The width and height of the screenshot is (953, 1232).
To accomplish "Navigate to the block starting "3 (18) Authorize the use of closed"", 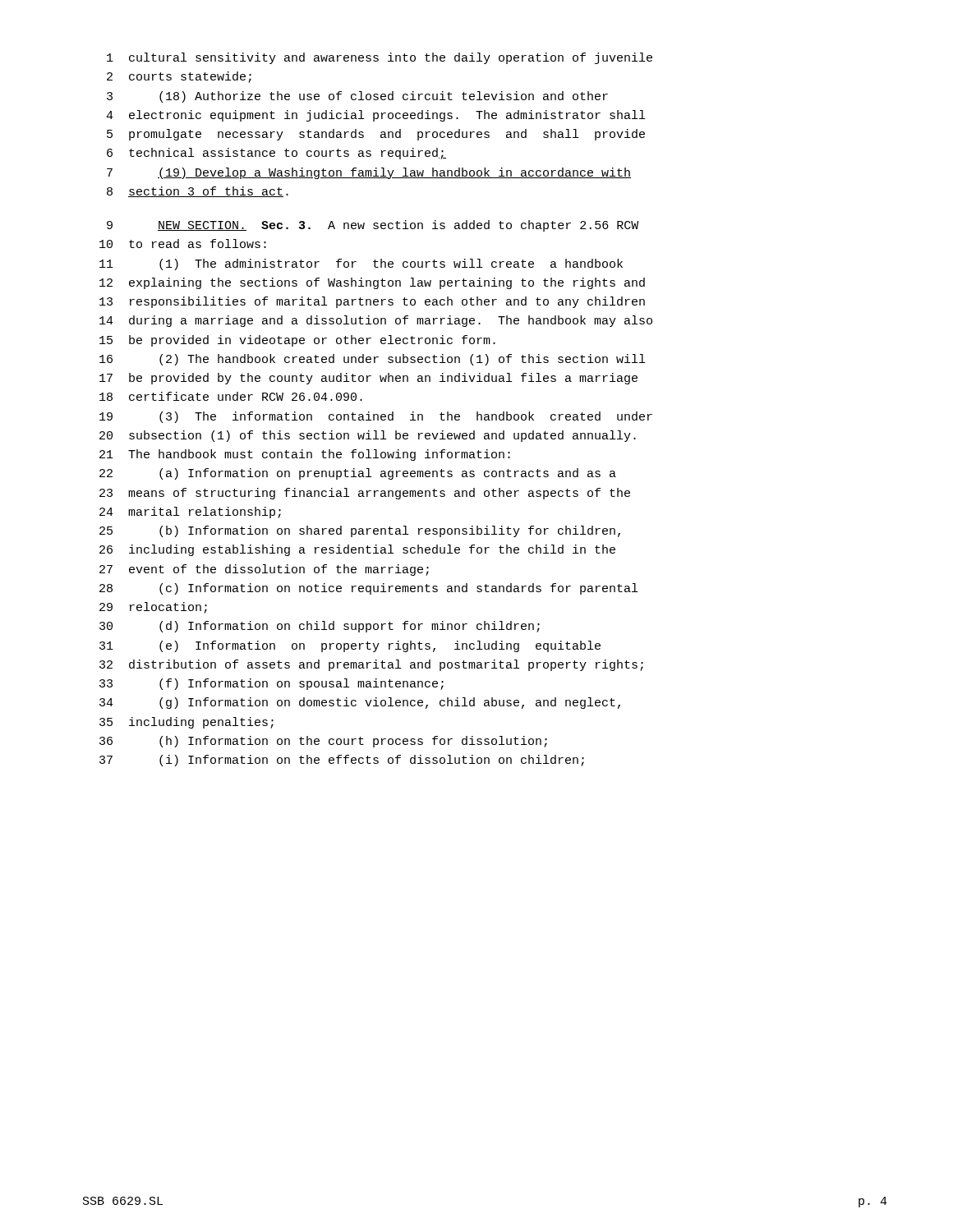I will (x=485, y=126).
